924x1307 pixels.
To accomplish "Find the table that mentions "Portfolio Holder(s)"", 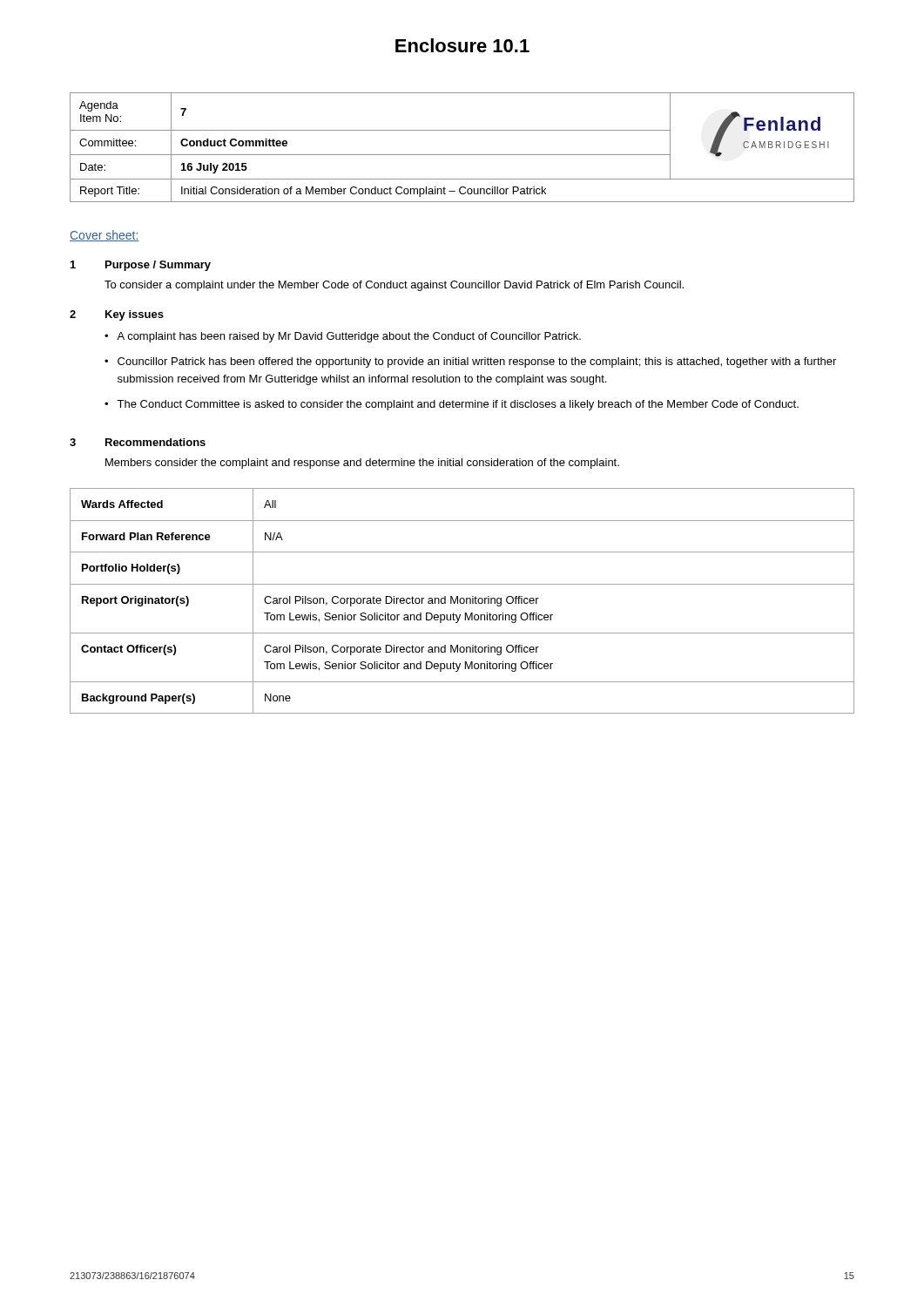I will coord(462,601).
